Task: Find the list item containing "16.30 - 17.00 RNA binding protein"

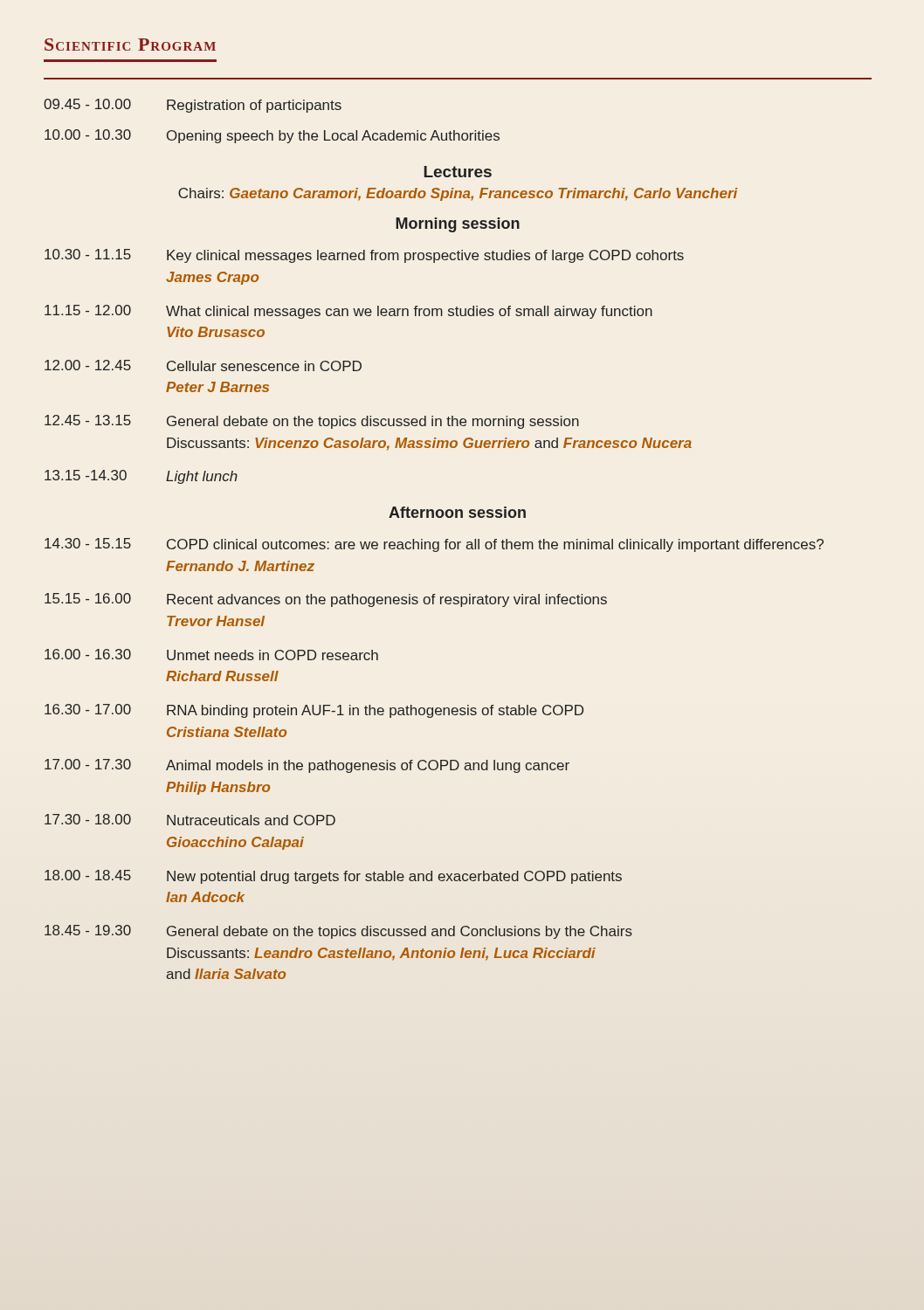Action: (458, 722)
